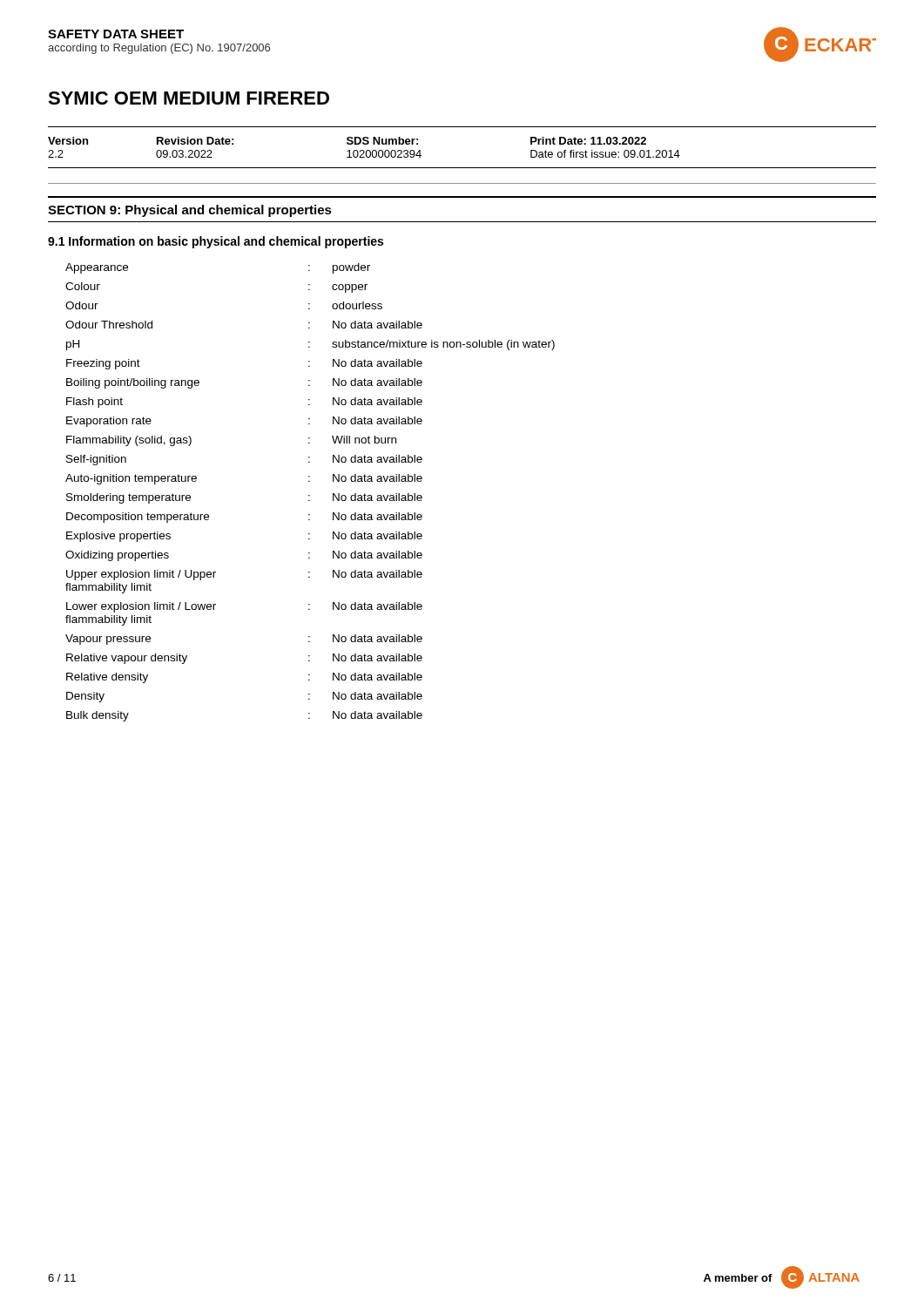
Task: Navigate to the element starting "SYMIC OEM MEDIUM FIRERED"
Action: 189,98
